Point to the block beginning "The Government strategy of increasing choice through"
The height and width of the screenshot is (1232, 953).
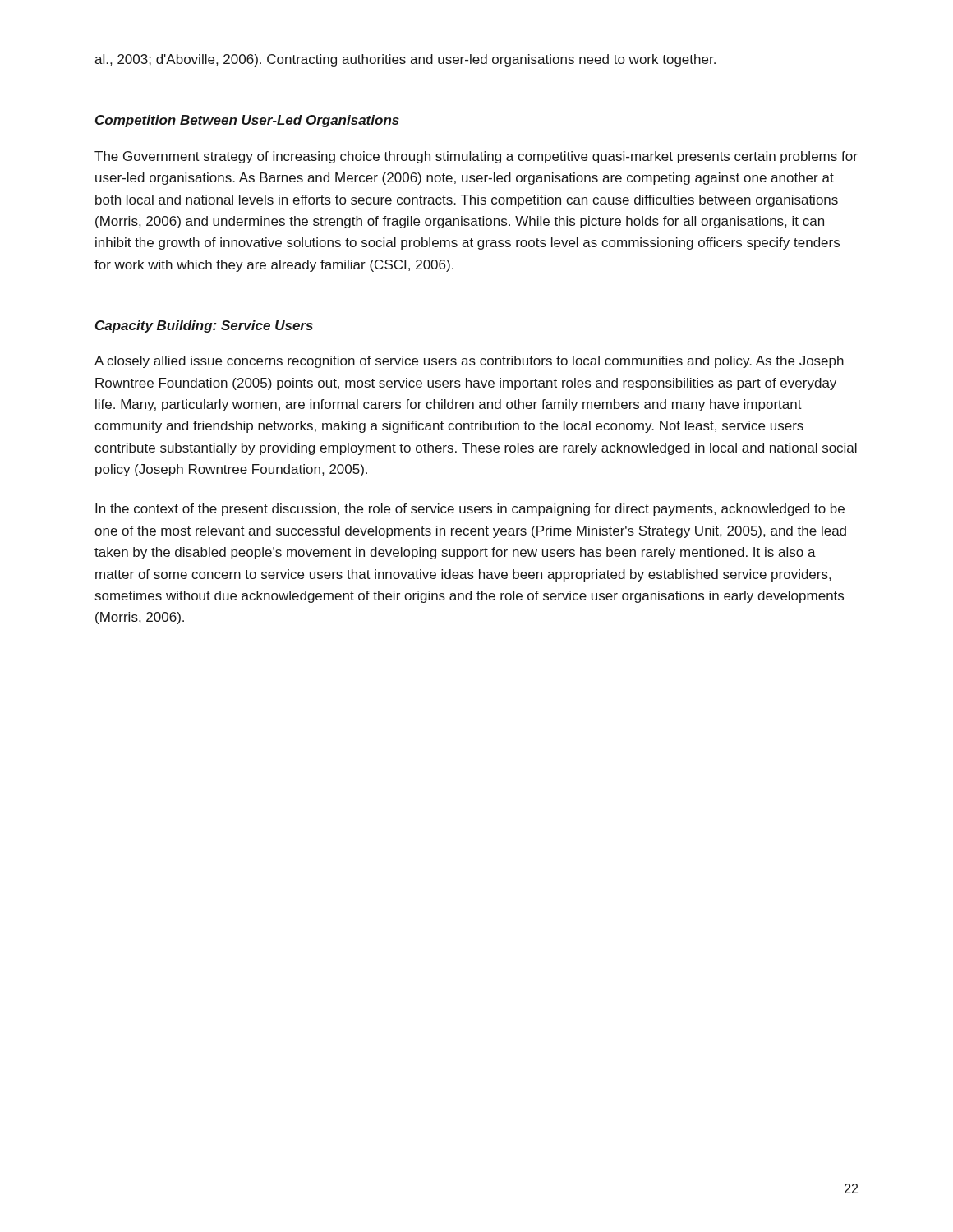tap(476, 210)
